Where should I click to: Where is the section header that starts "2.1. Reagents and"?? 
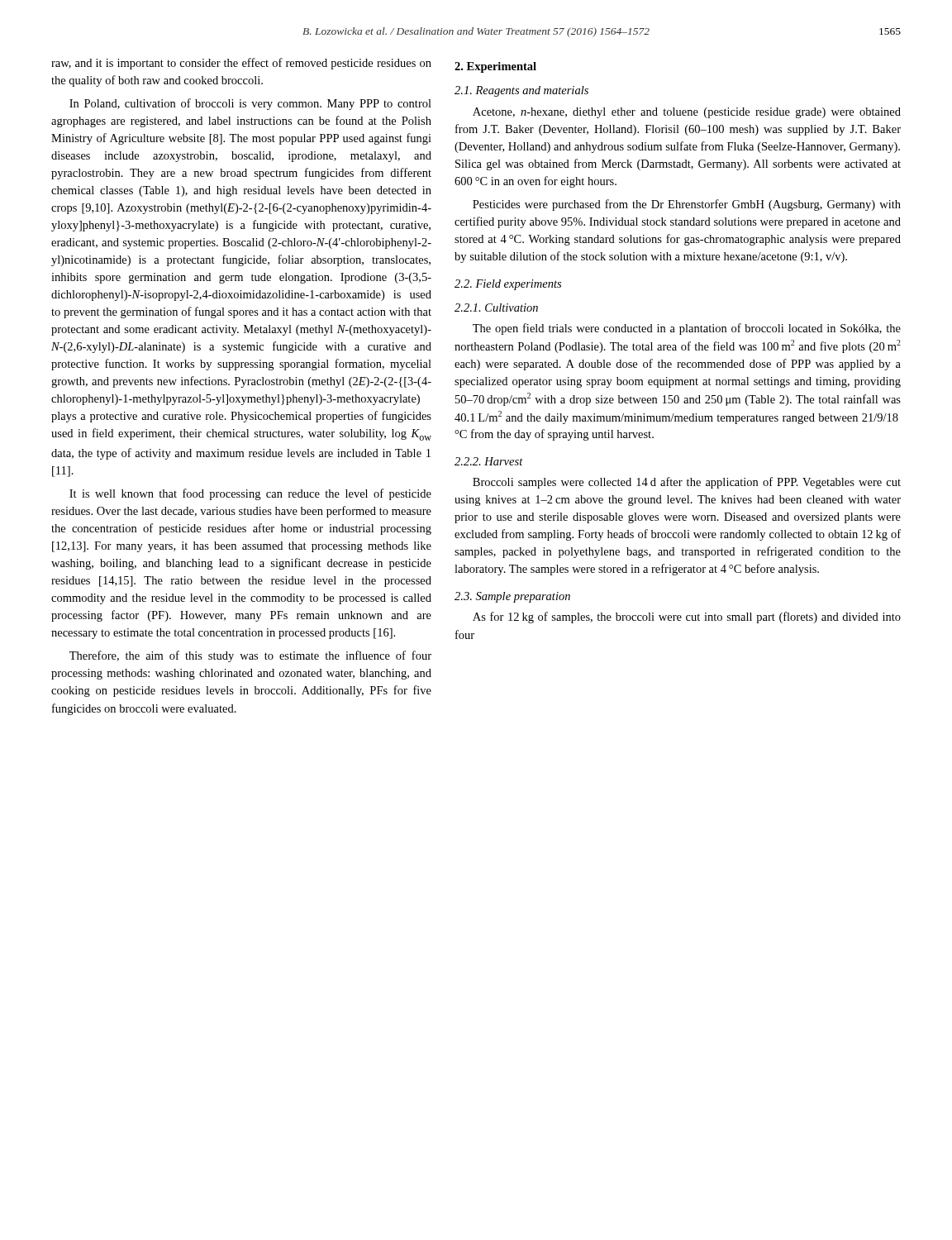point(522,90)
